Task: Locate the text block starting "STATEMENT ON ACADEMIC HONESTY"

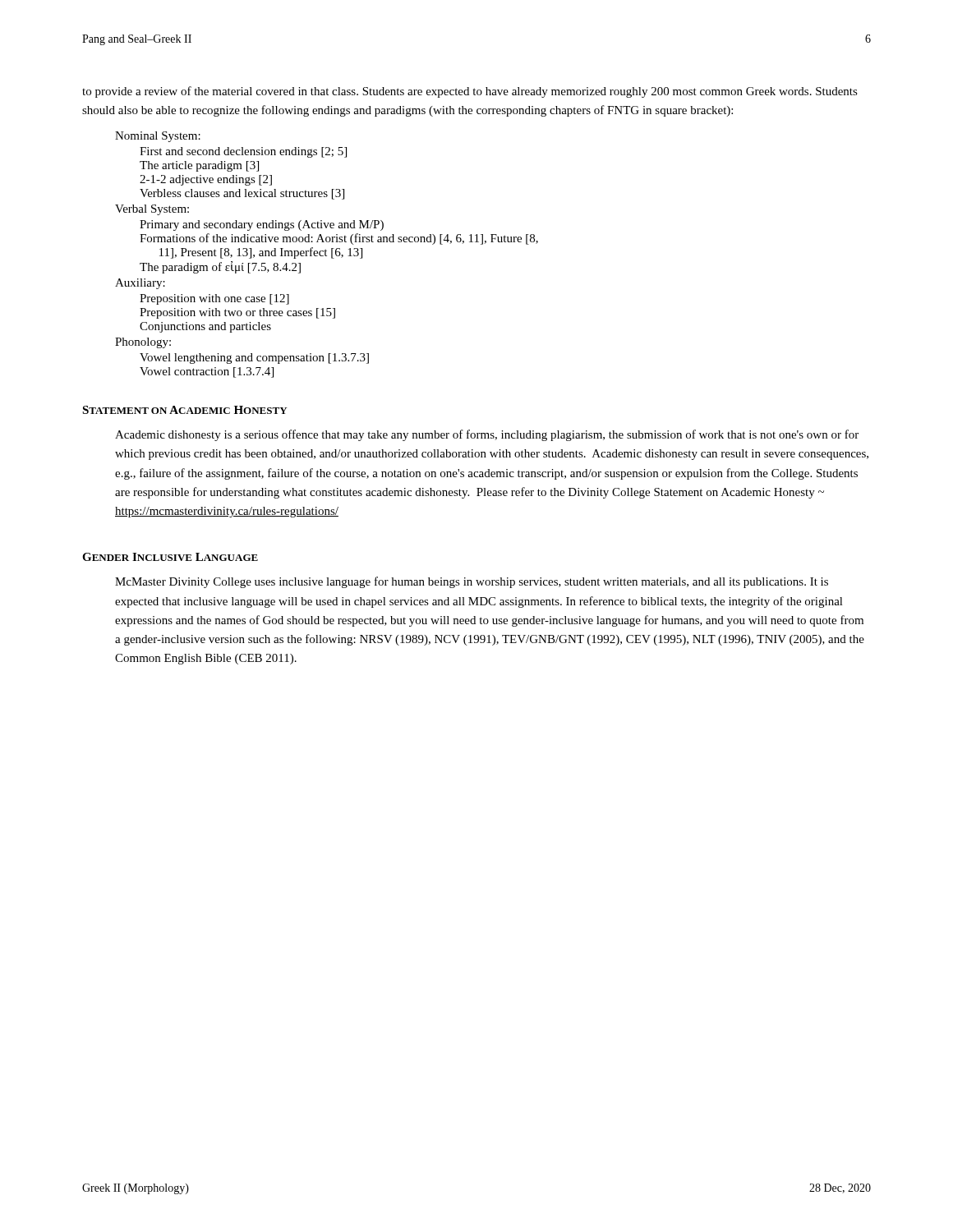Action: click(185, 410)
